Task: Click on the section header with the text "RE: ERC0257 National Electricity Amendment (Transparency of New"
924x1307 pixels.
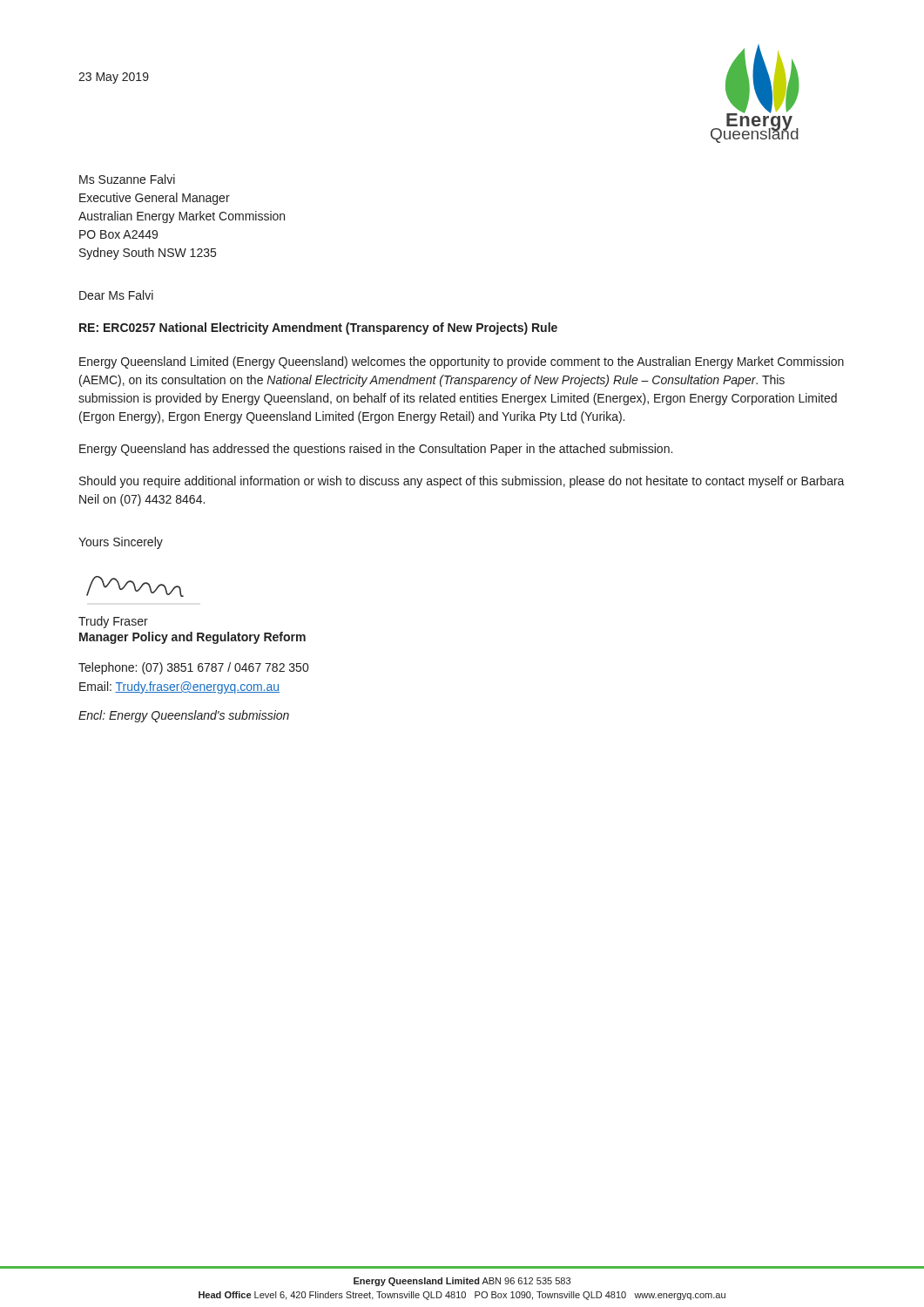Action: tap(318, 328)
